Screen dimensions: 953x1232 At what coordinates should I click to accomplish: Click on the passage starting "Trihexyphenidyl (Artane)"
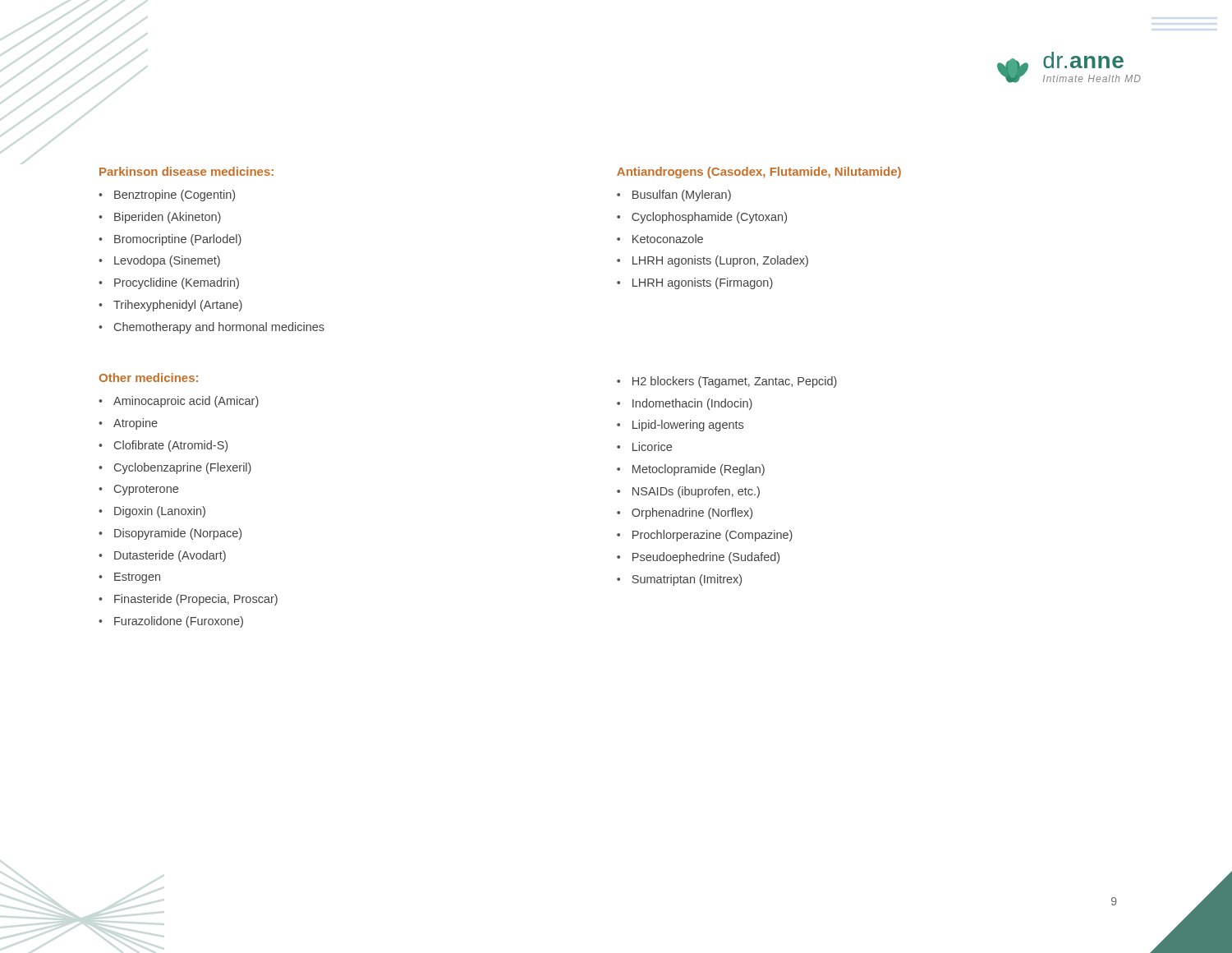click(170, 306)
